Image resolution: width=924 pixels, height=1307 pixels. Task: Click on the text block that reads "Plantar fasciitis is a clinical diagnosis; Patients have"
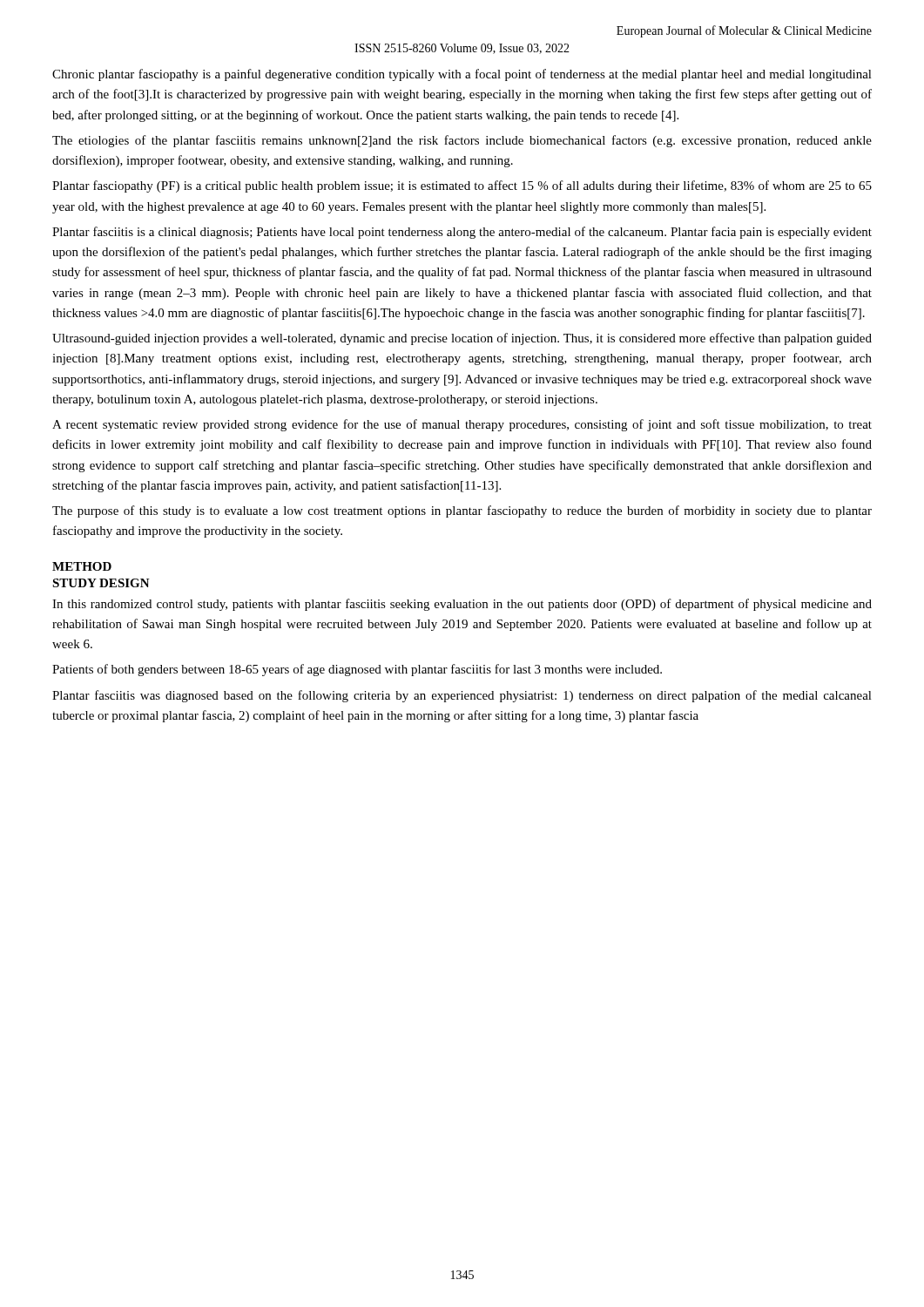tap(462, 273)
